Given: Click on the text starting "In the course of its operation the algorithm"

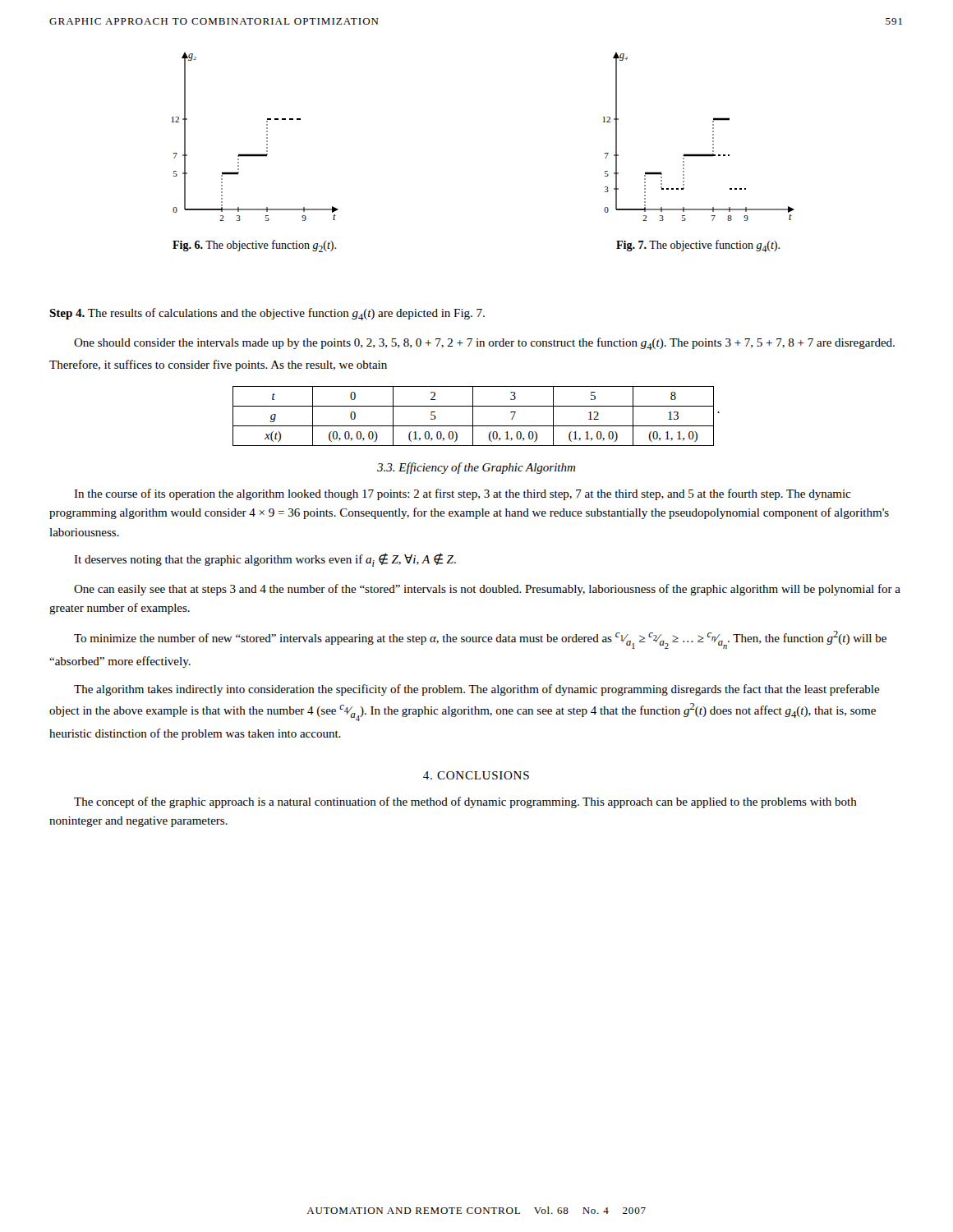Looking at the screenshot, I should (469, 513).
